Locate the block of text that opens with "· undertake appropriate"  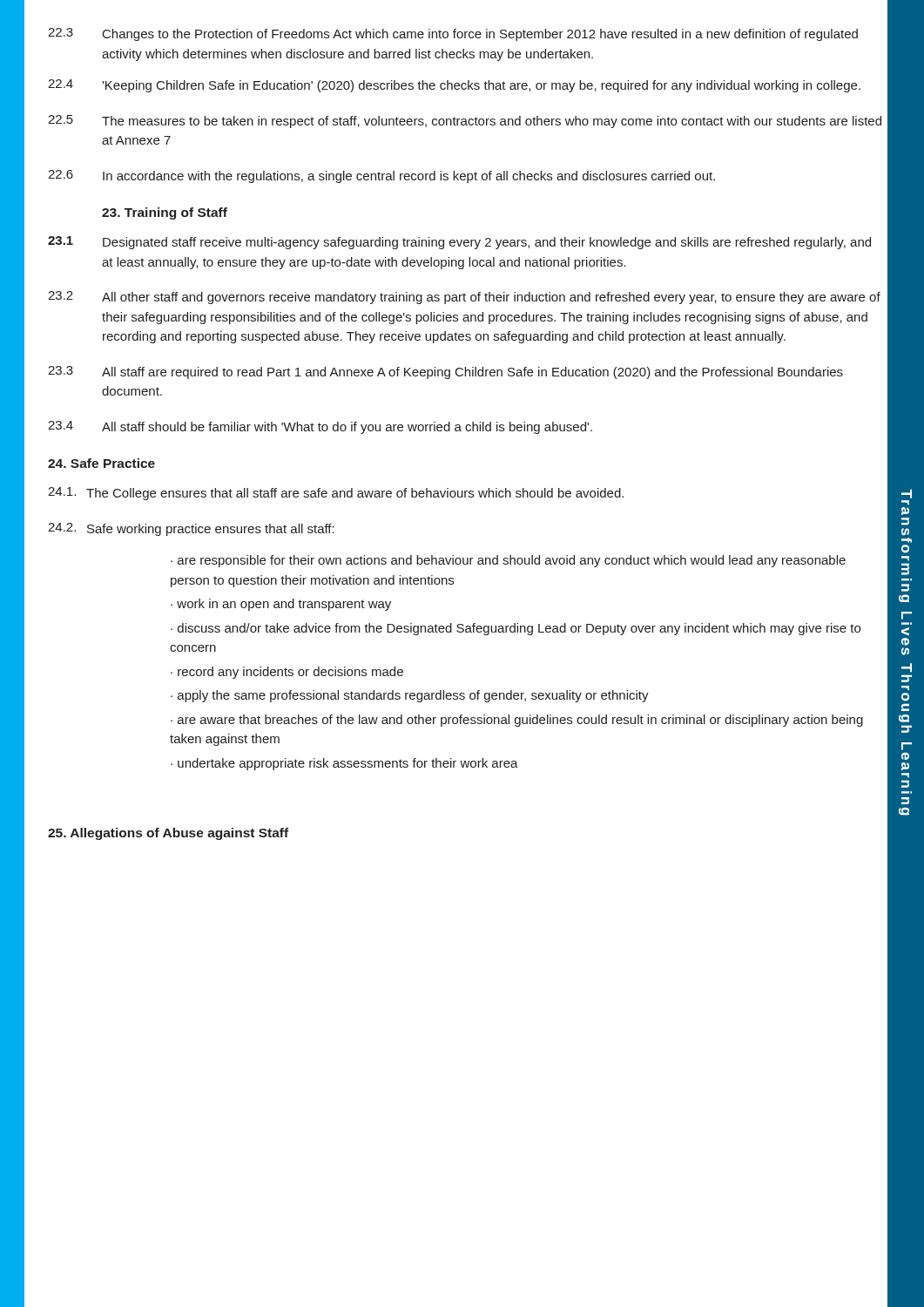pos(344,762)
